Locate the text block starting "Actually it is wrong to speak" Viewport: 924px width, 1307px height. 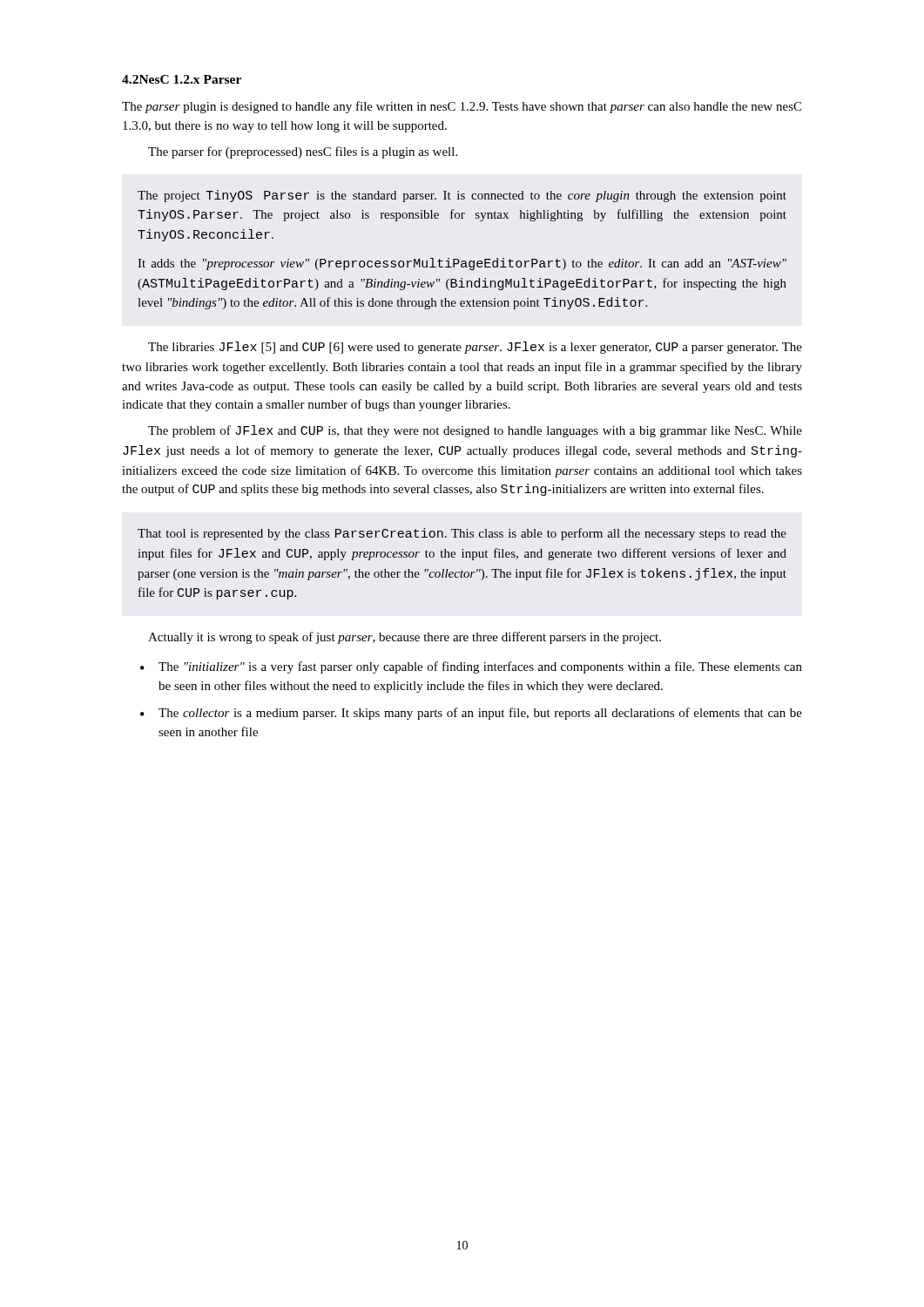(x=462, y=638)
